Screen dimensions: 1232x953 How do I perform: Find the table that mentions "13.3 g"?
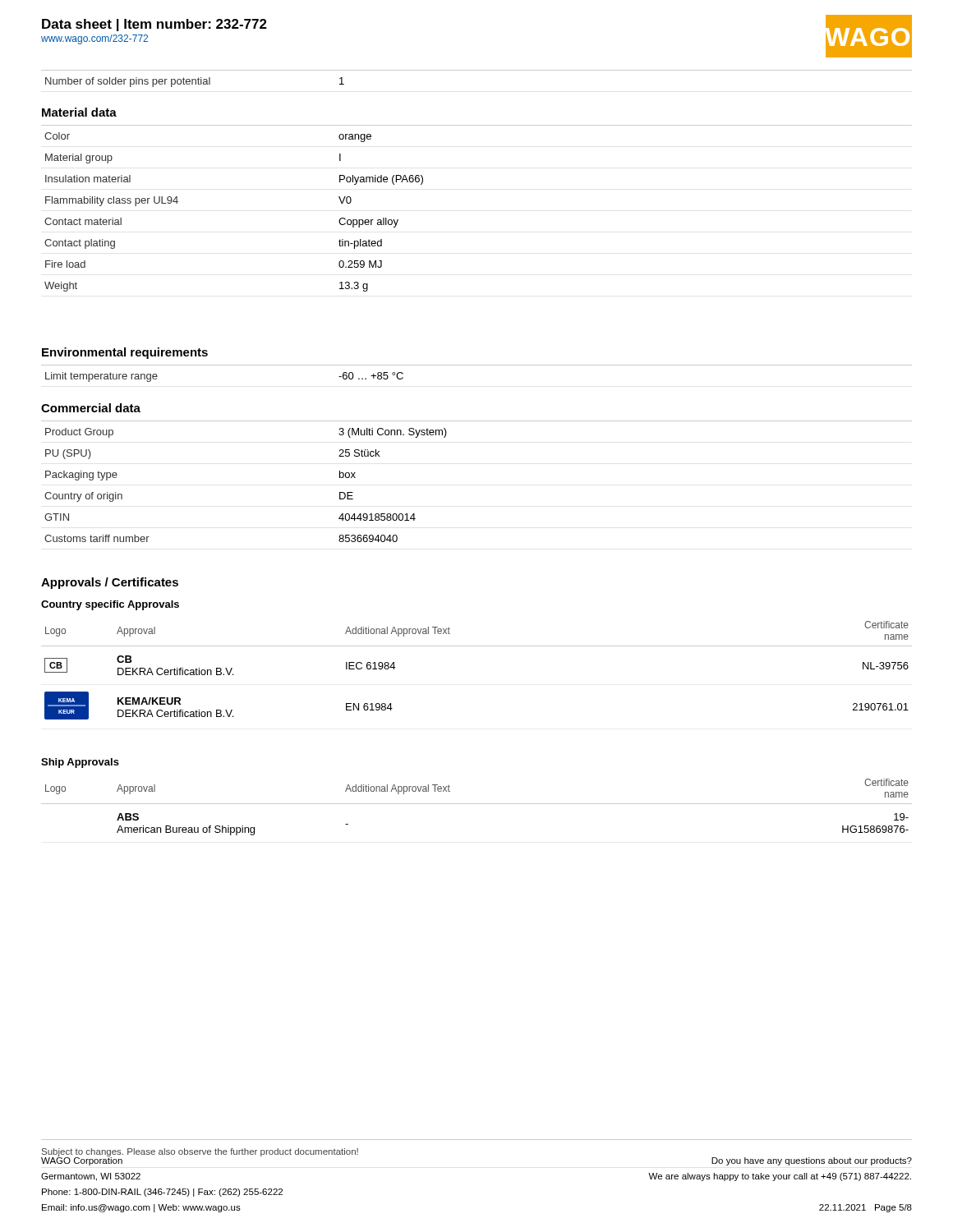point(476,211)
